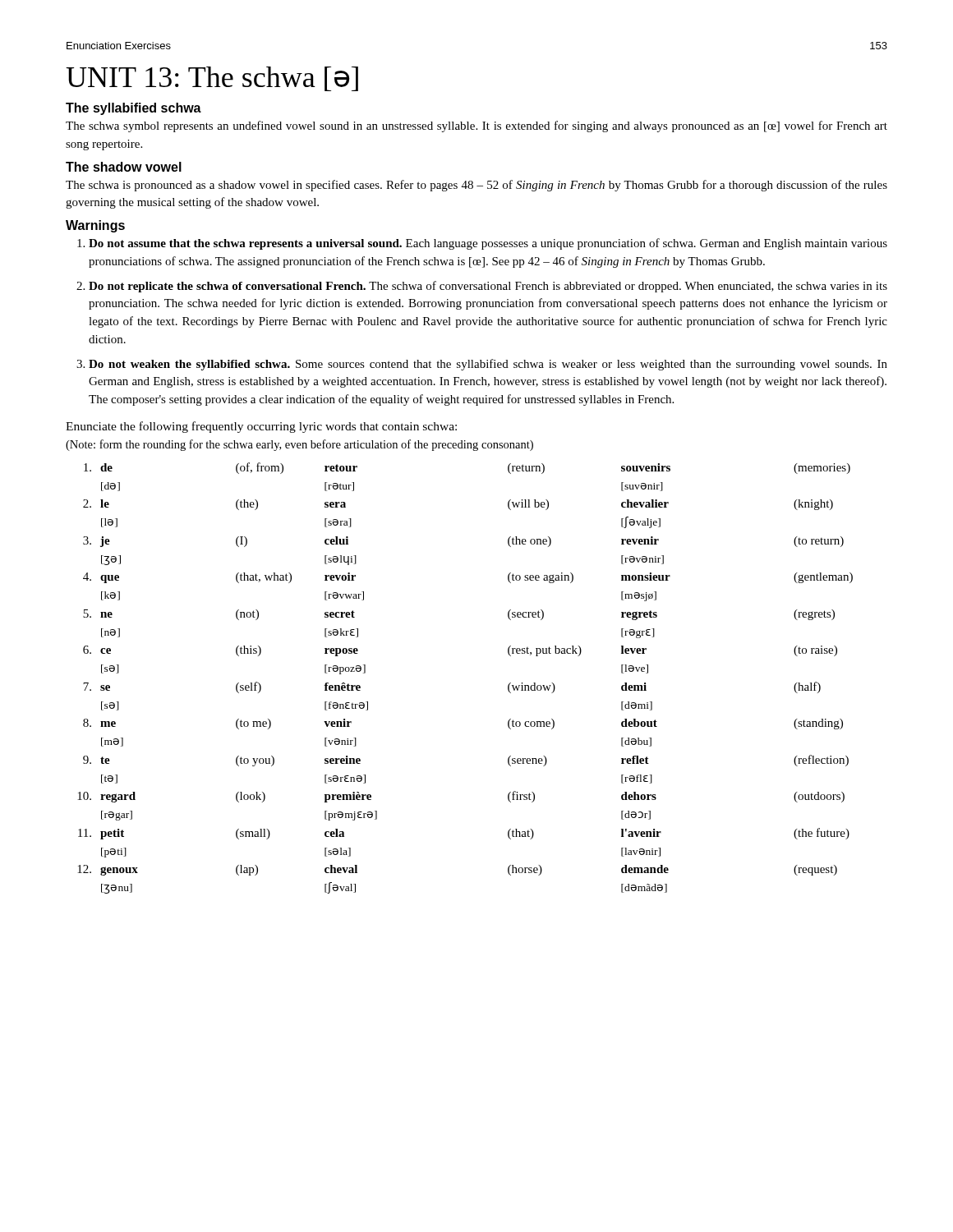953x1232 pixels.
Task: Point to "The syllabified schwa"
Action: pos(133,108)
